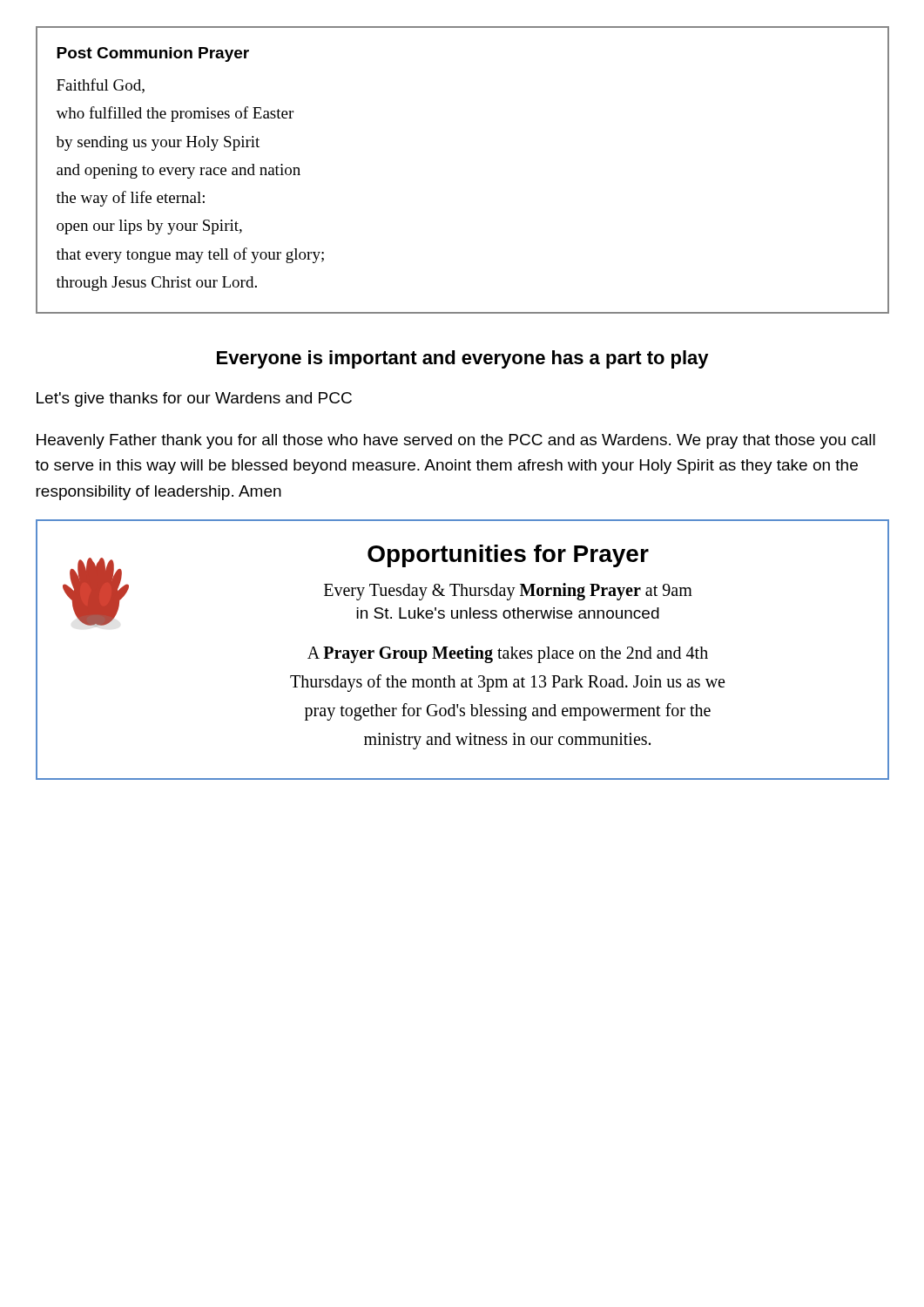Select the text block starting "Everyone is important and everyone has a"
The height and width of the screenshot is (1307, 924).
click(x=462, y=358)
